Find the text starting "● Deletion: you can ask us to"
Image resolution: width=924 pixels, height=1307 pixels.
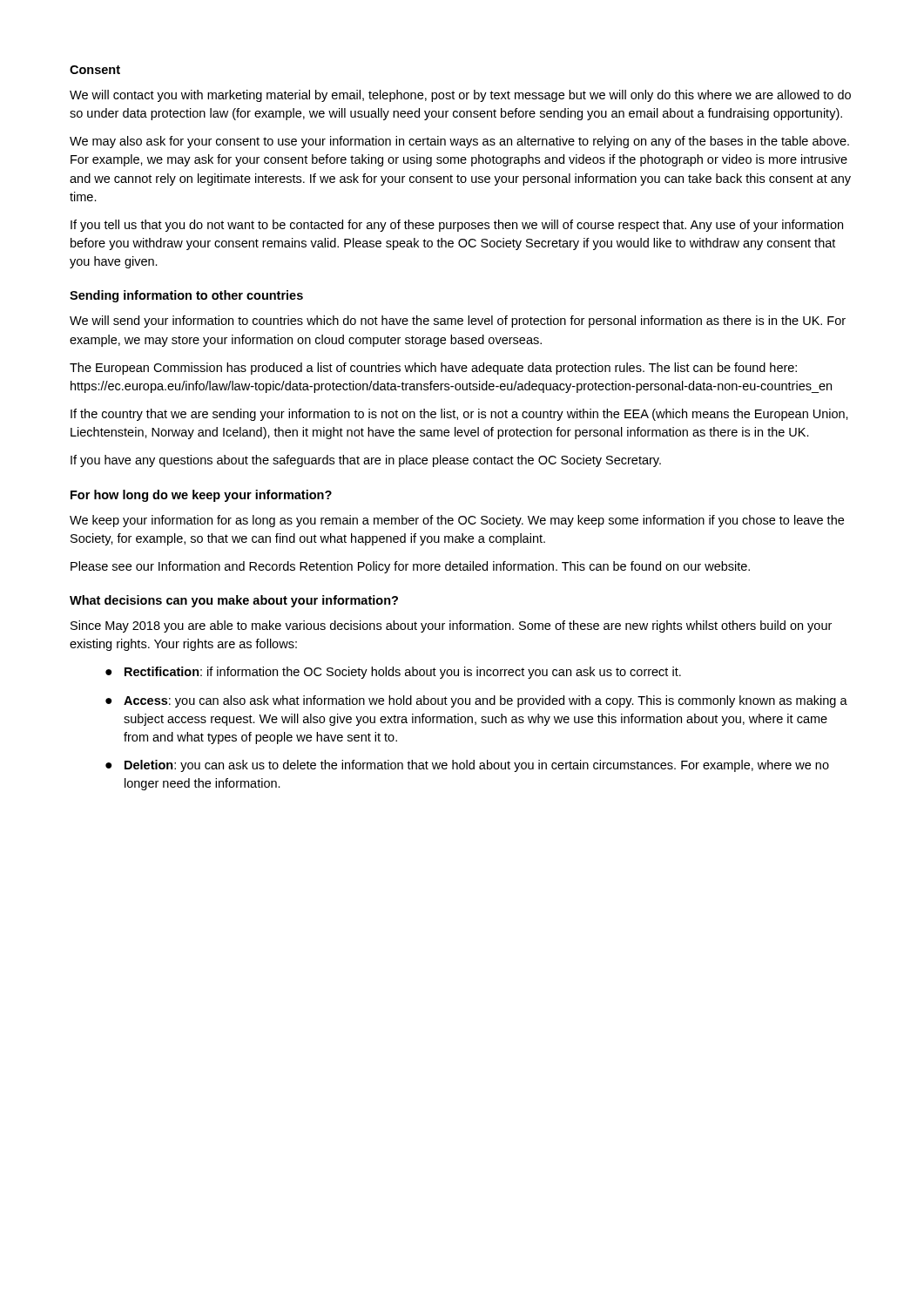479,775
